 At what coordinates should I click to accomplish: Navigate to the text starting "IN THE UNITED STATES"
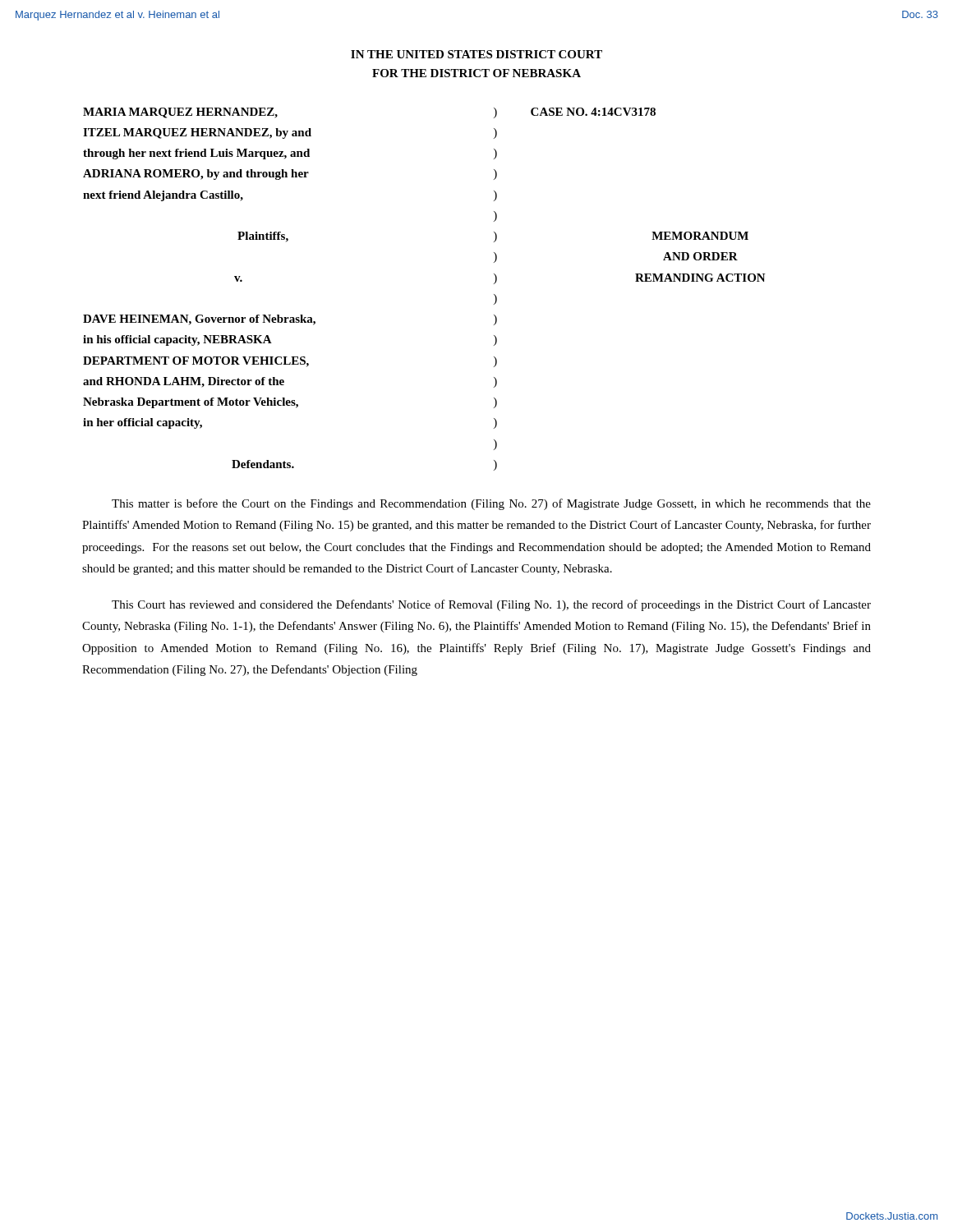(x=476, y=64)
